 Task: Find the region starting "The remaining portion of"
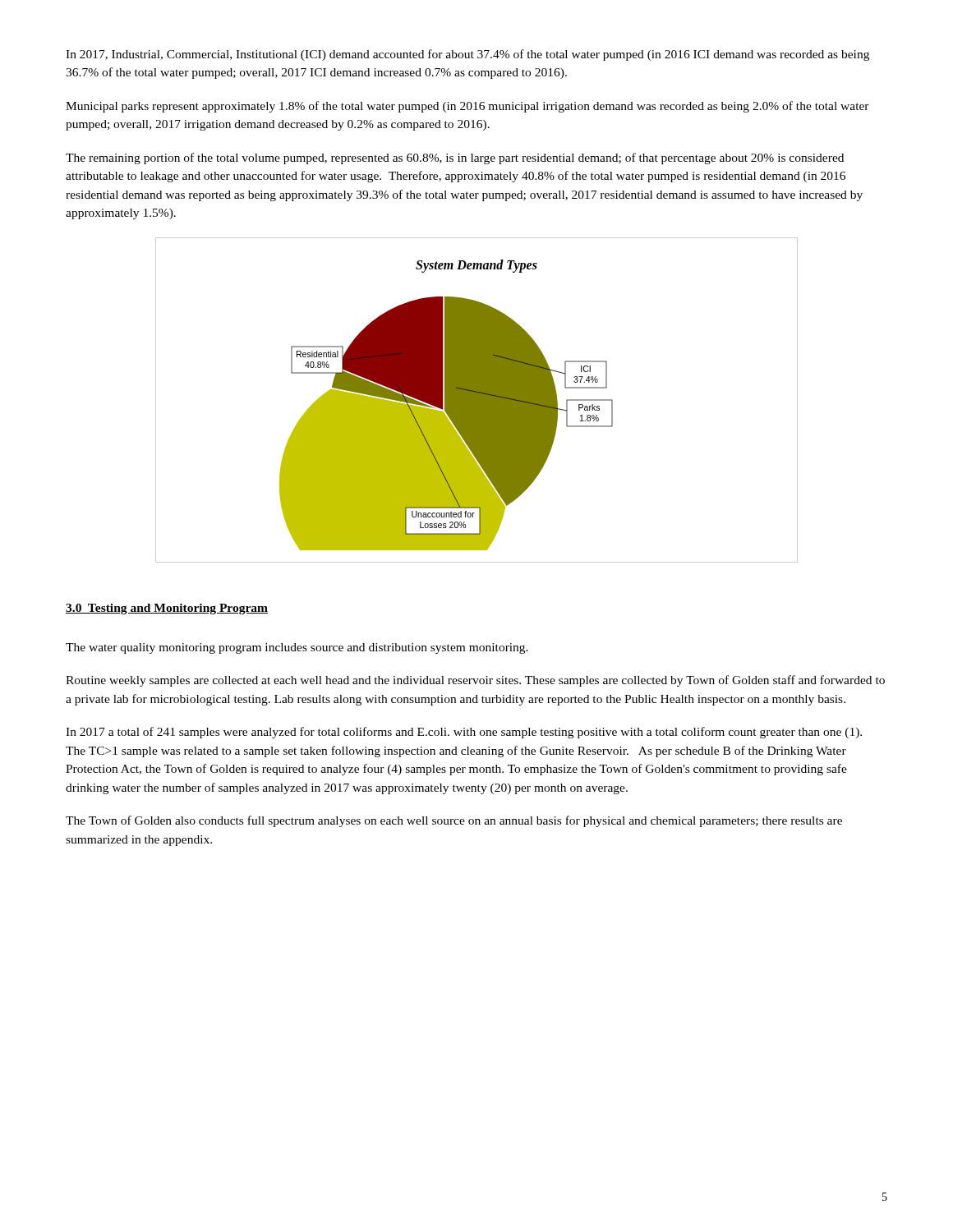coord(464,185)
